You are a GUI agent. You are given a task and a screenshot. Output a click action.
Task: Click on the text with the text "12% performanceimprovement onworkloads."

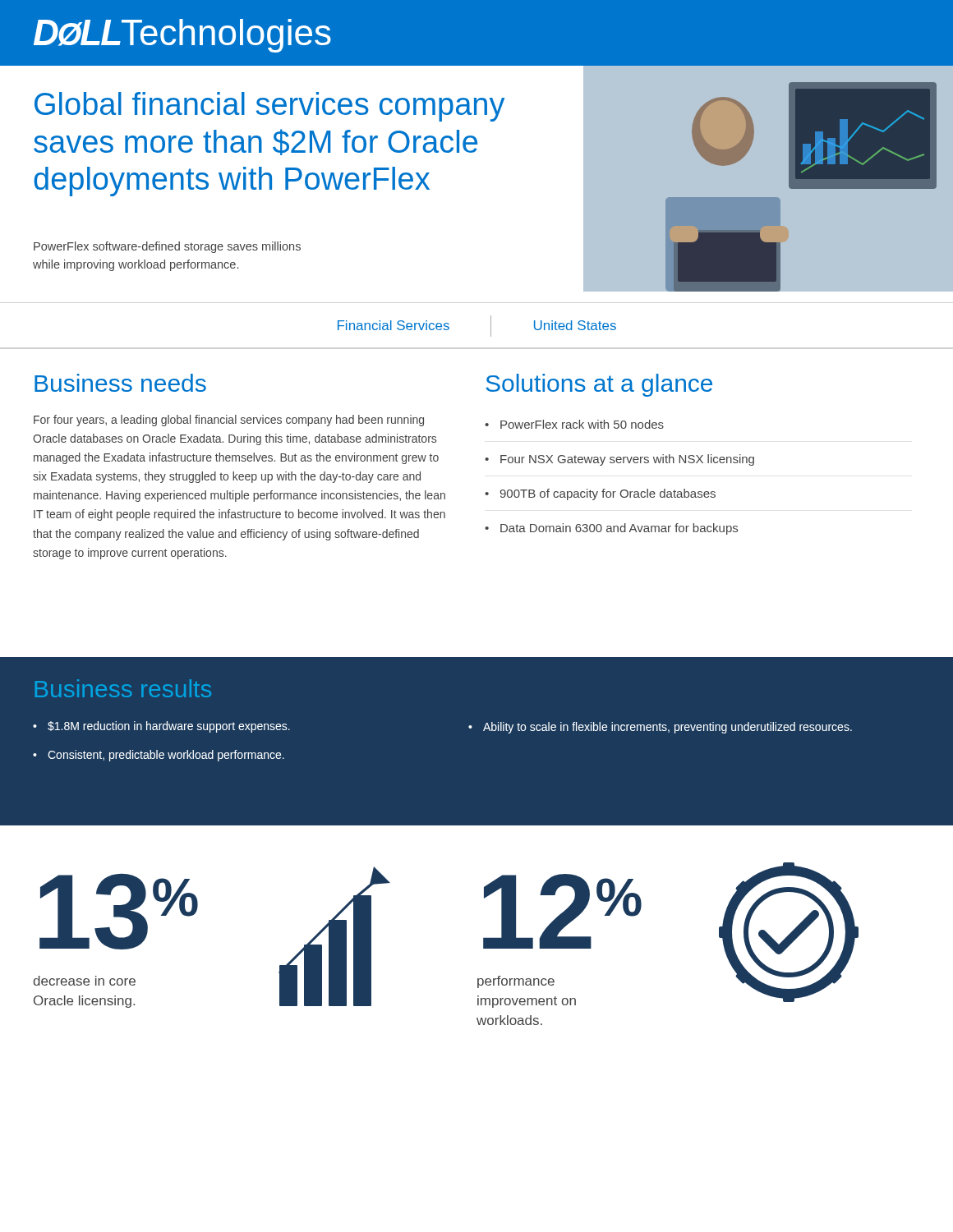[x=587, y=944]
